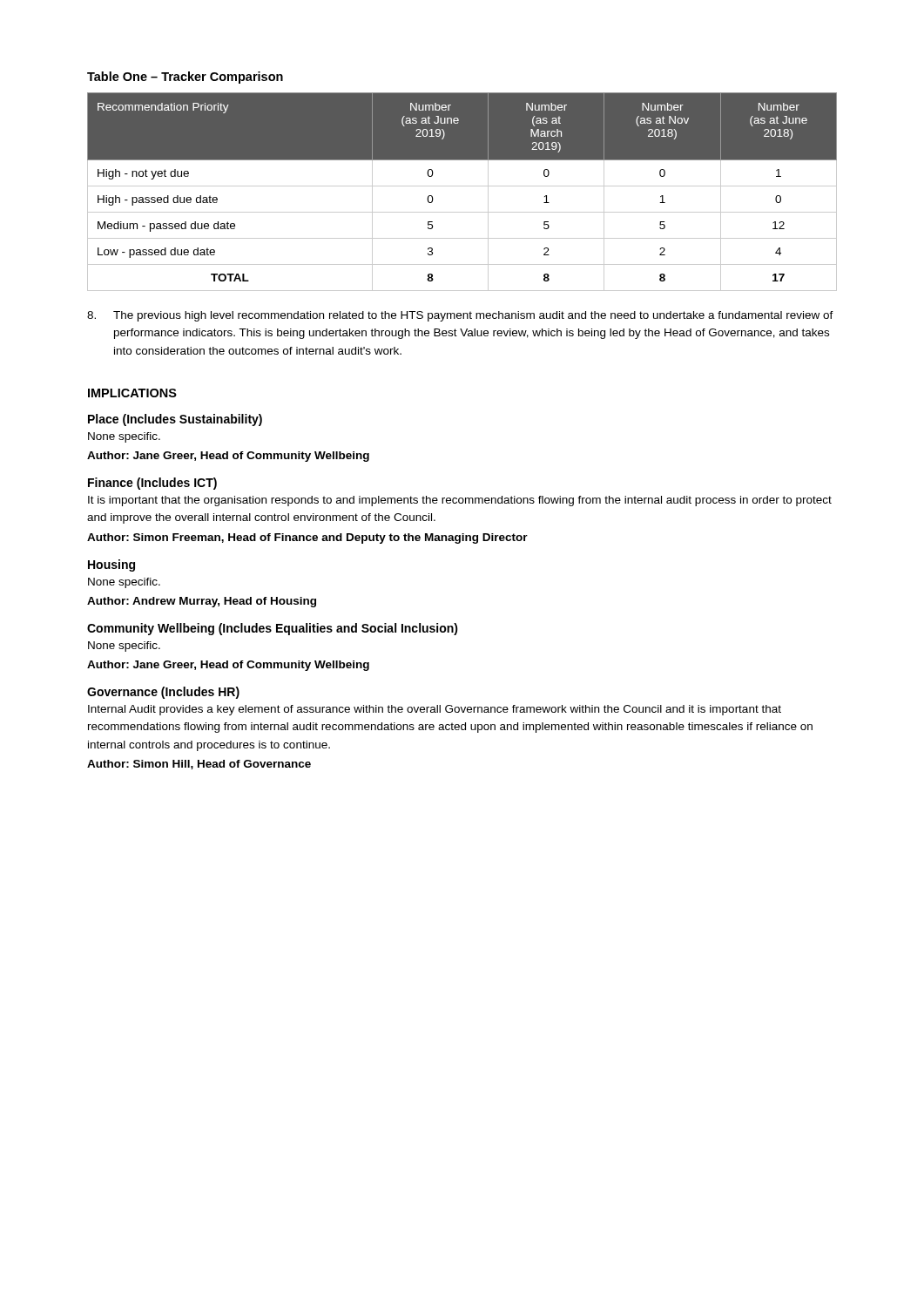The width and height of the screenshot is (924, 1307).
Task: Click on the section header with the text "Finance (Includes ICT)"
Action: click(x=152, y=483)
